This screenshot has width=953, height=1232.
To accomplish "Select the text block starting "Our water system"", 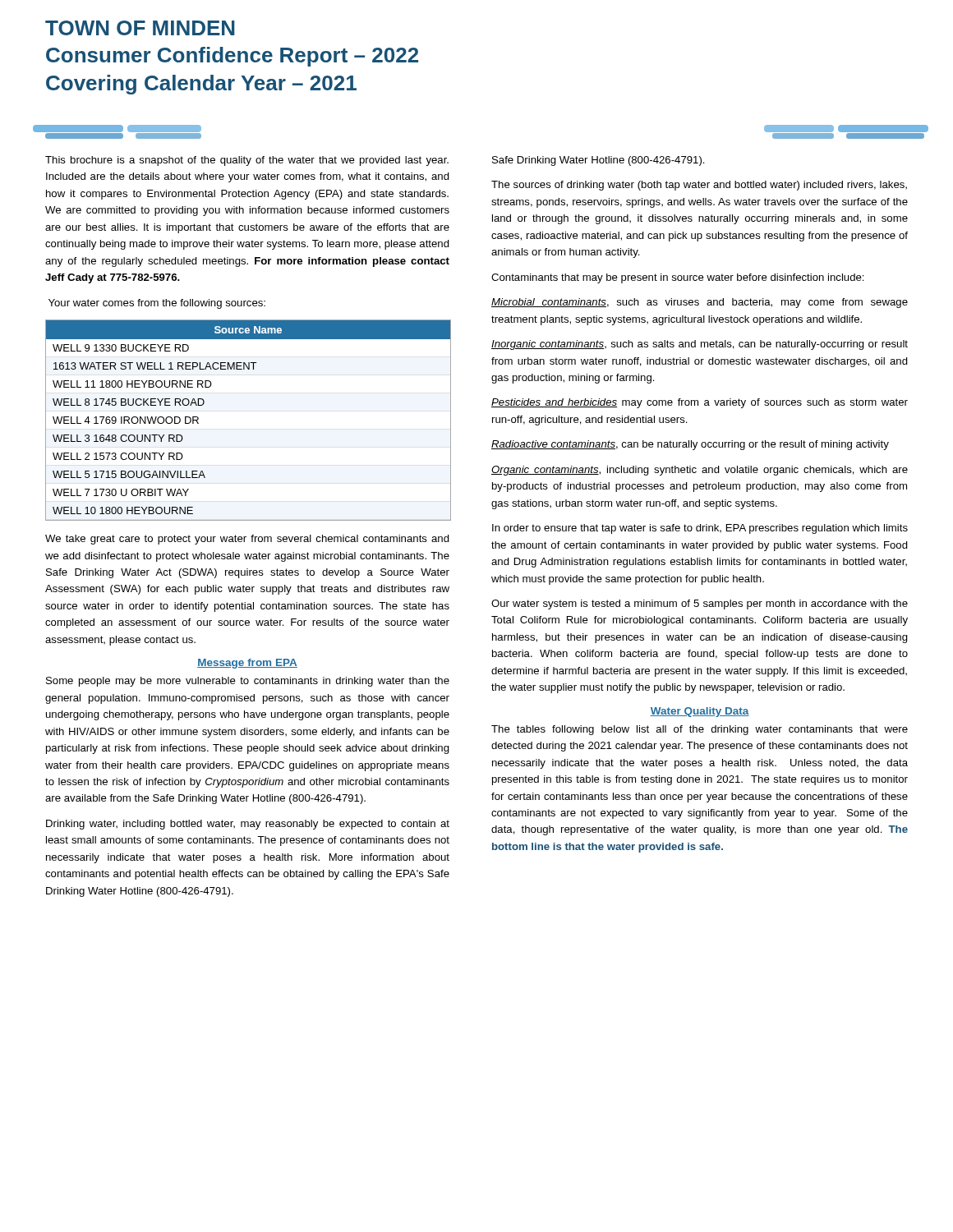I will [x=700, y=645].
